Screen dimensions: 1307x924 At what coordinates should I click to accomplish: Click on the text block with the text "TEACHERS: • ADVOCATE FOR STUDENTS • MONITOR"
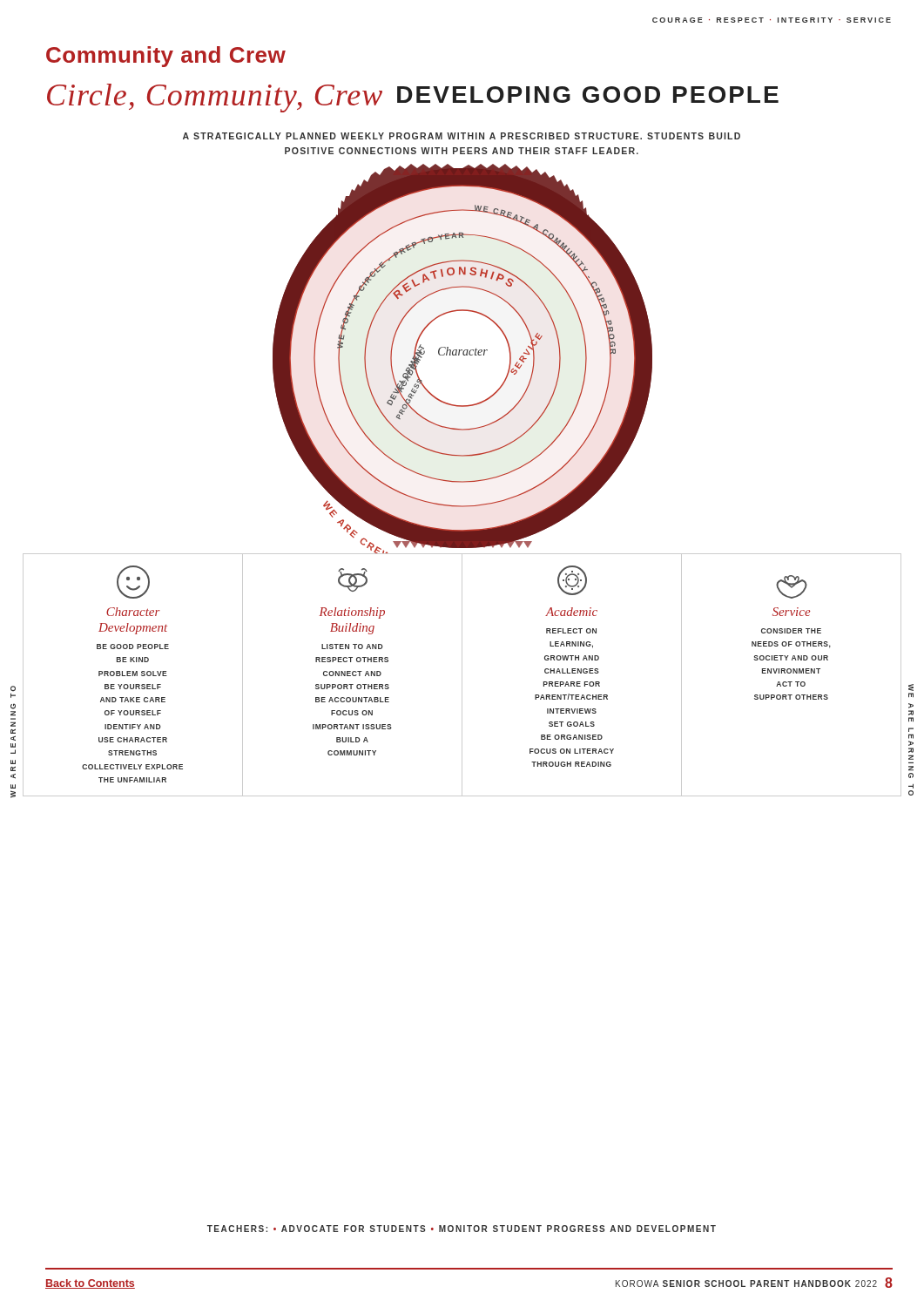462,1229
